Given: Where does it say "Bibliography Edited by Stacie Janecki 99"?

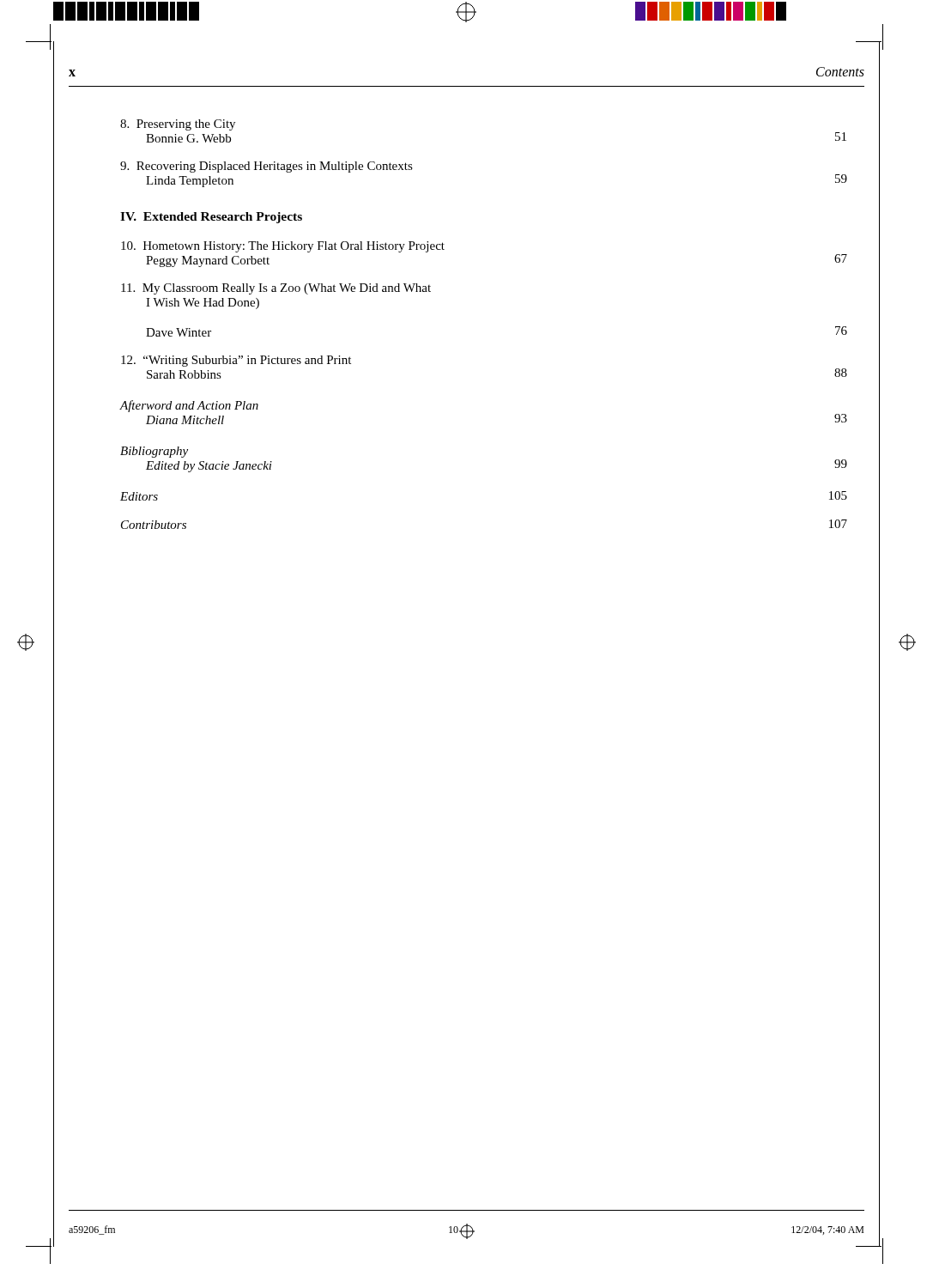Looking at the screenshot, I should (154, 452).
